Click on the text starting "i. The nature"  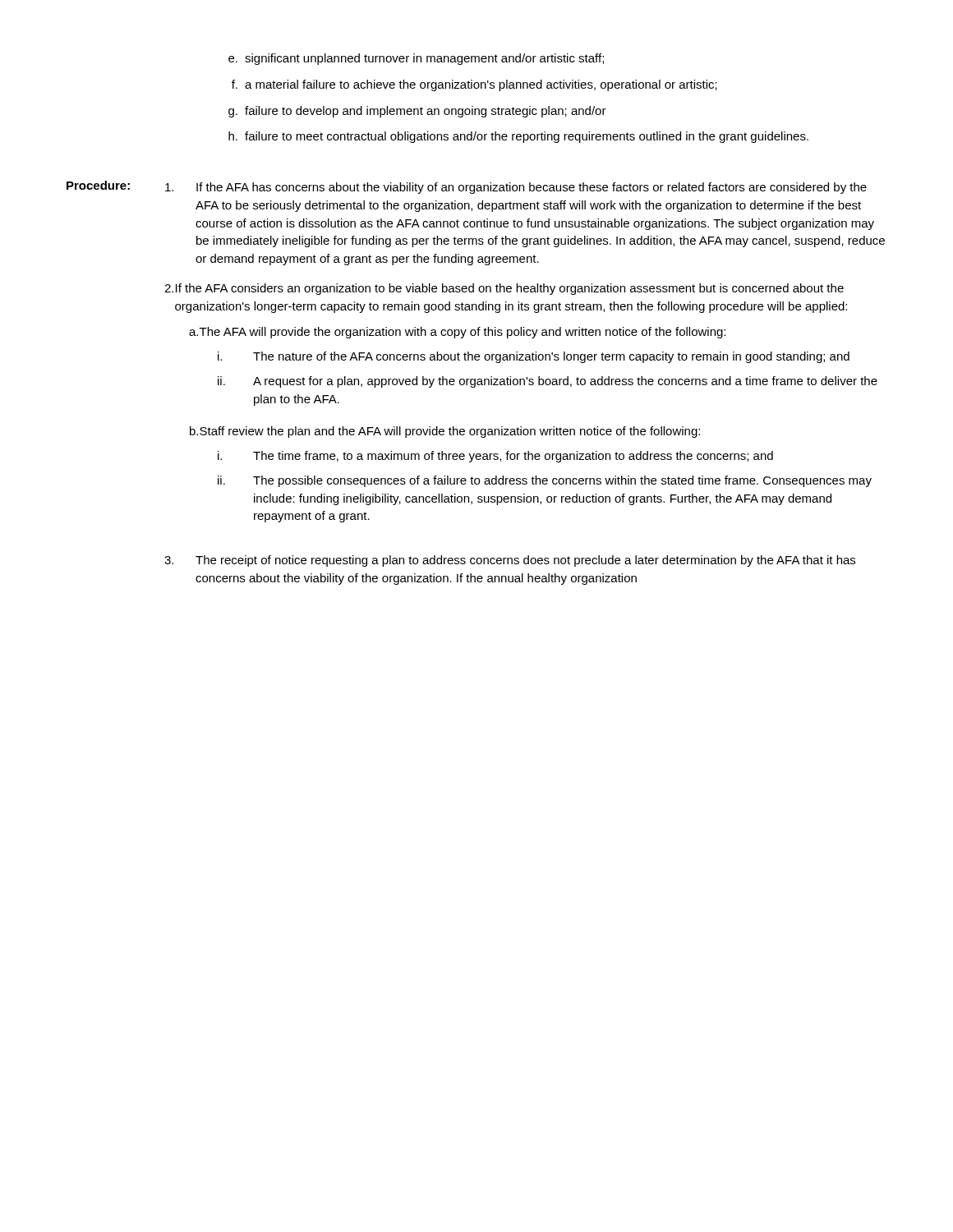point(552,356)
